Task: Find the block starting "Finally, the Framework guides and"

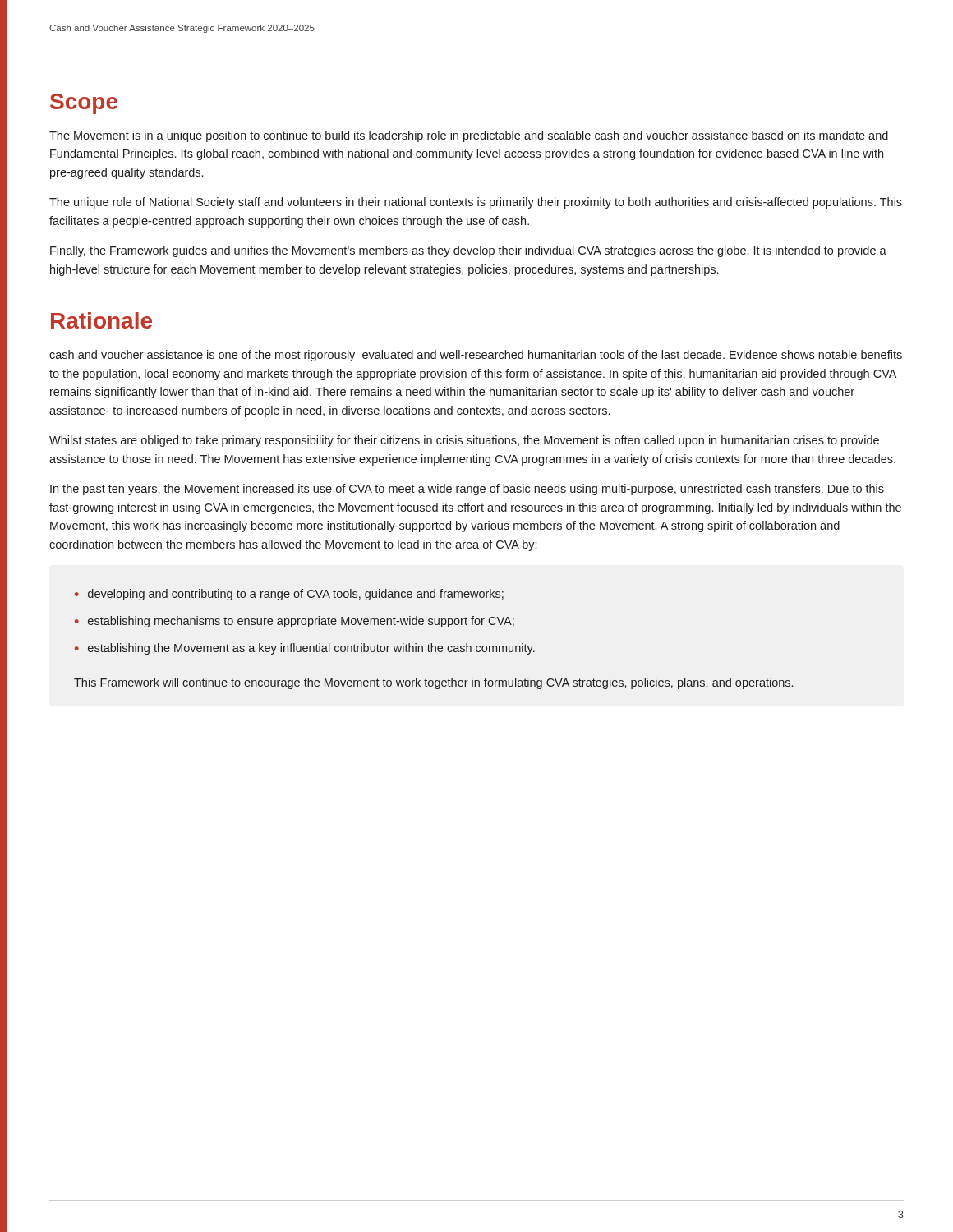Action: pos(468,260)
